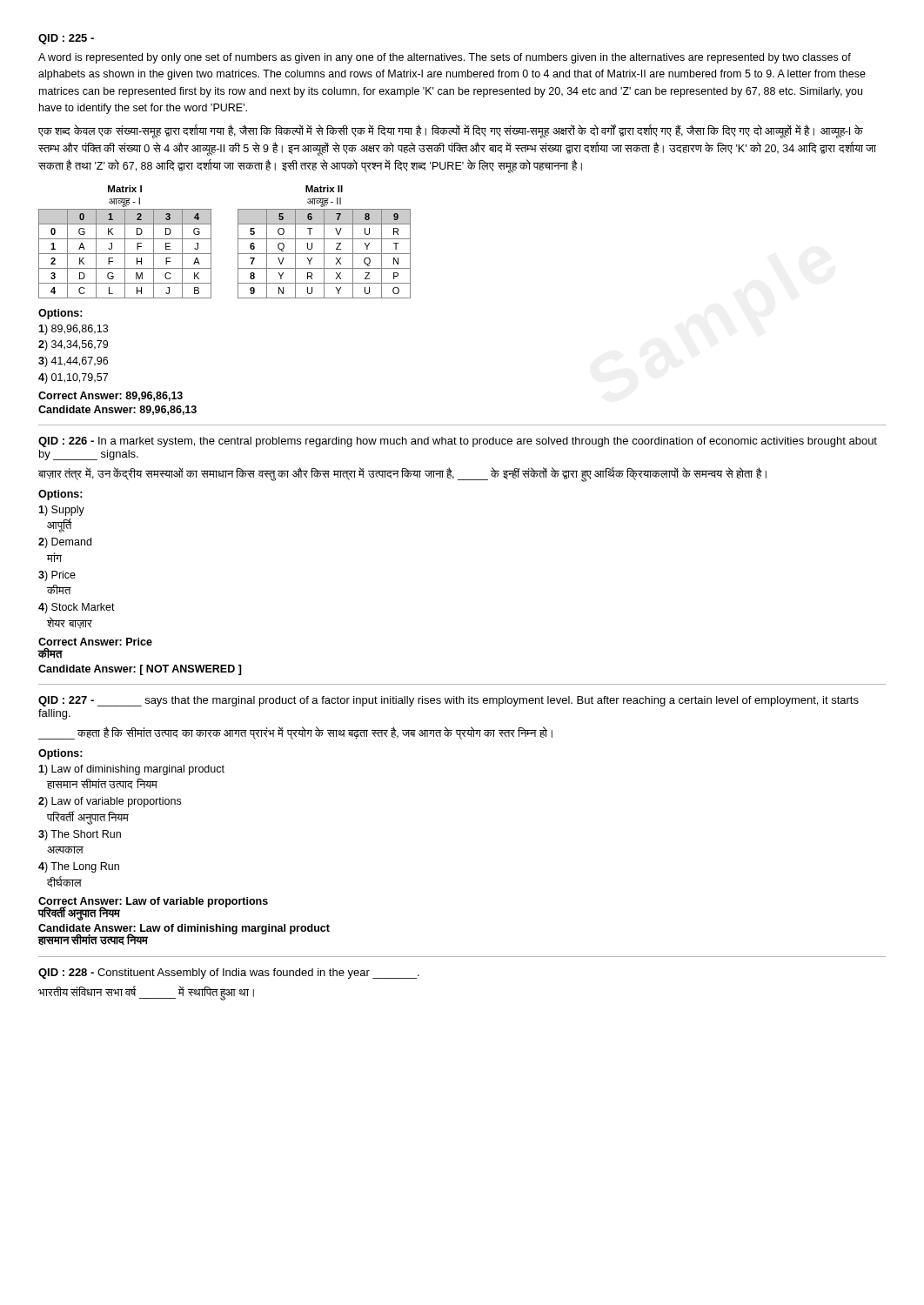The width and height of the screenshot is (924, 1305).
Task: Find the block starting "2) 34,34,56,79"
Action: pos(73,345)
